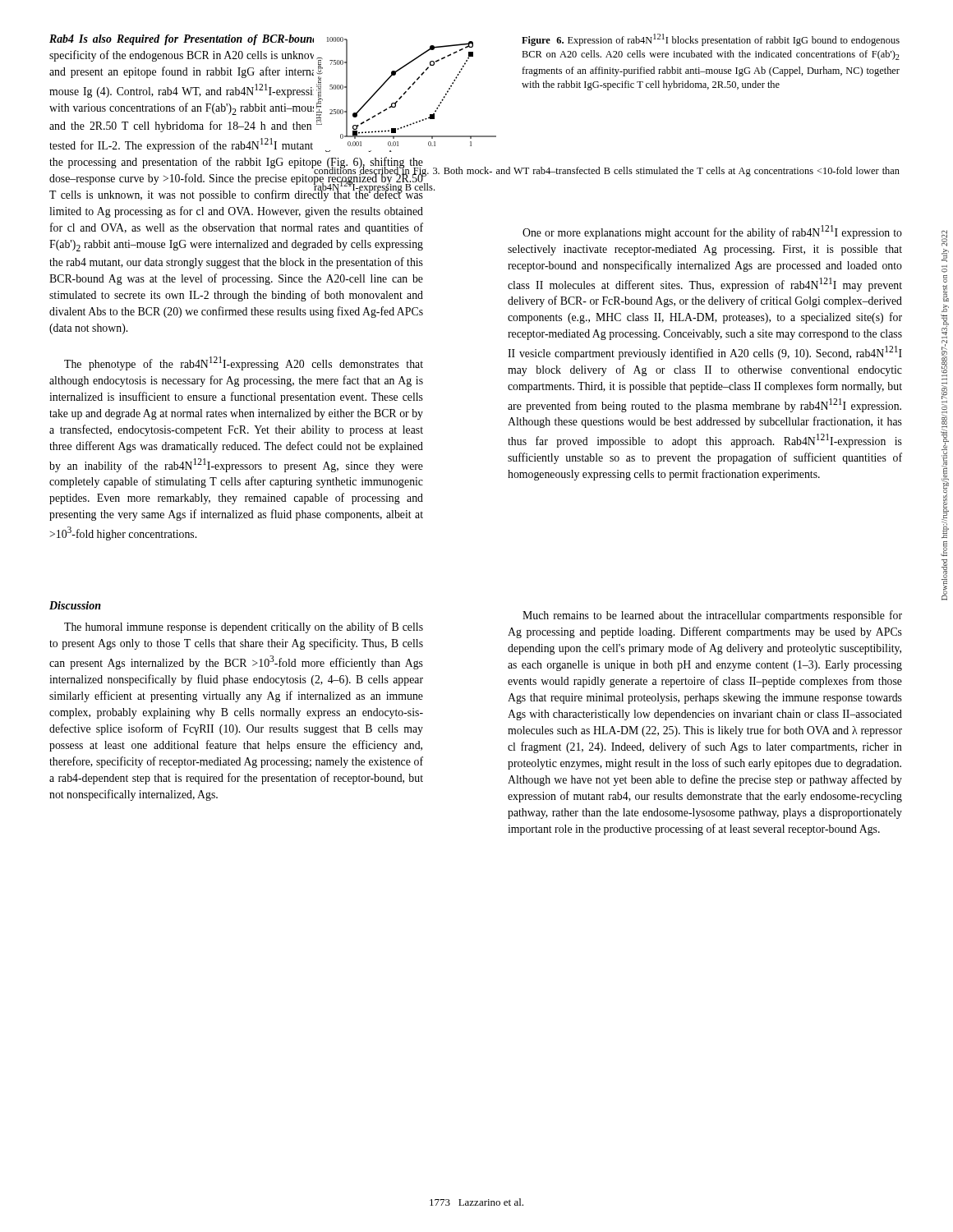Find the text block with the text "Much remains to"

tap(705, 723)
